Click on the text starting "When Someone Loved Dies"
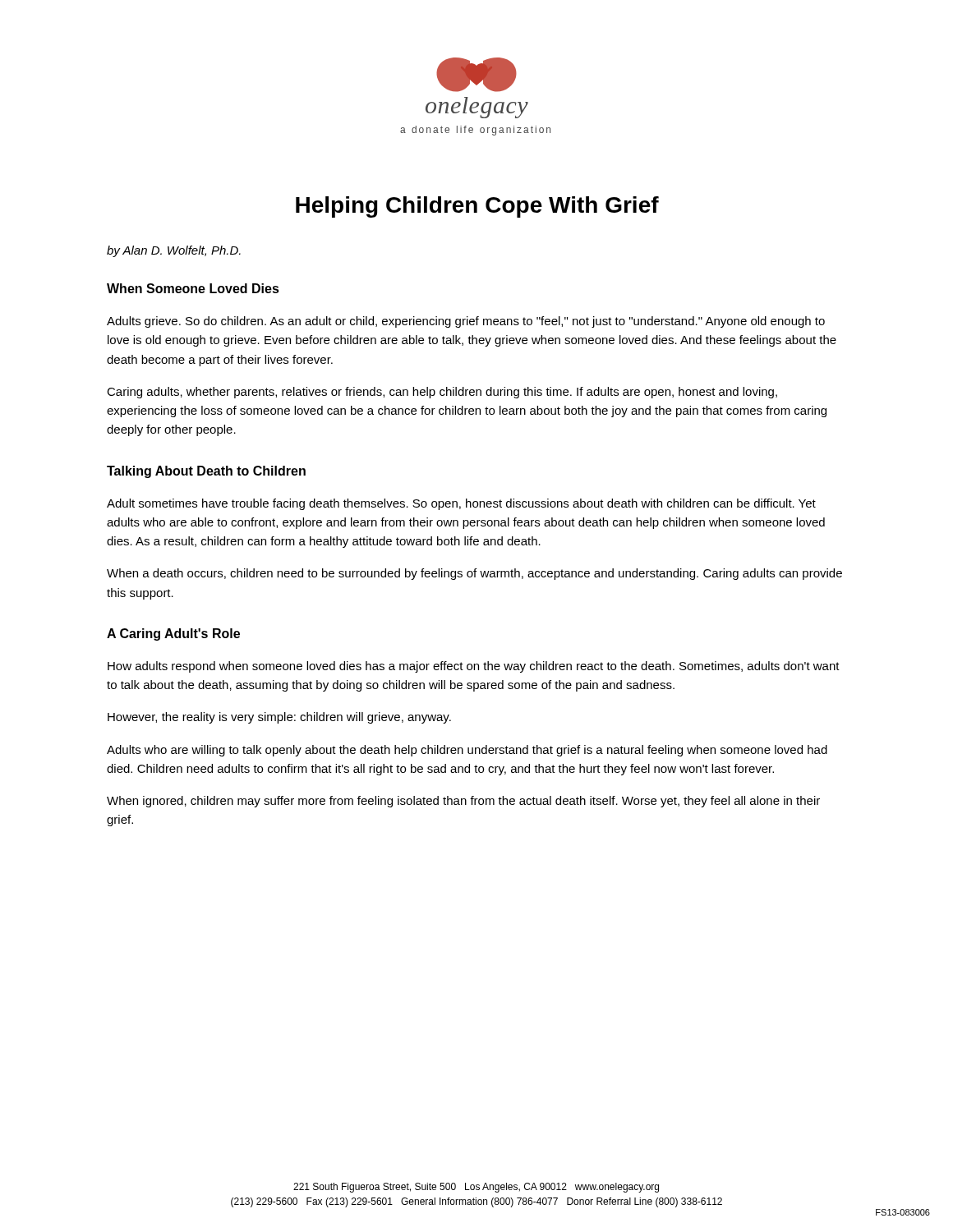This screenshot has width=953, height=1232. pos(193,289)
